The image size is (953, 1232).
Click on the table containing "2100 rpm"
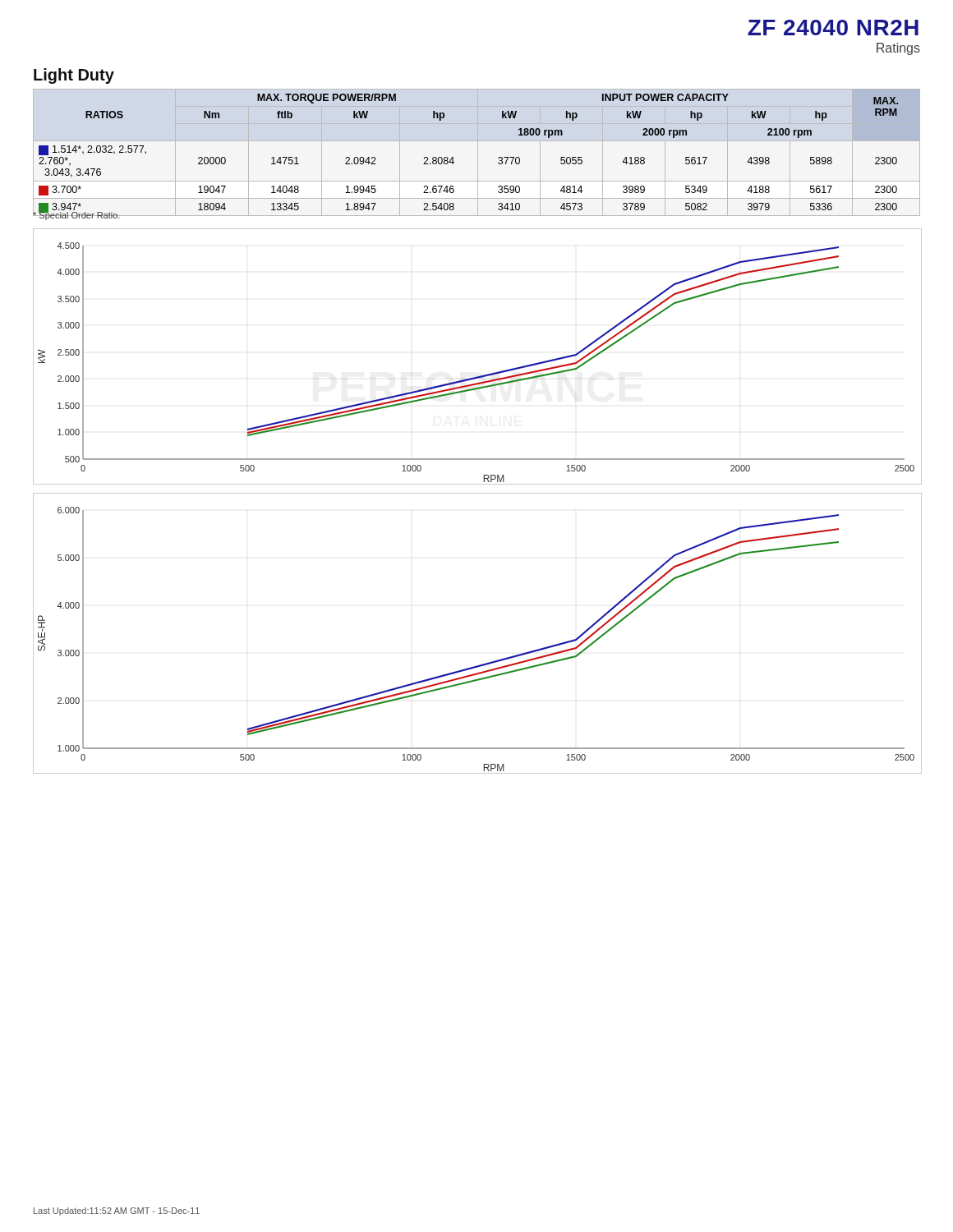476,152
